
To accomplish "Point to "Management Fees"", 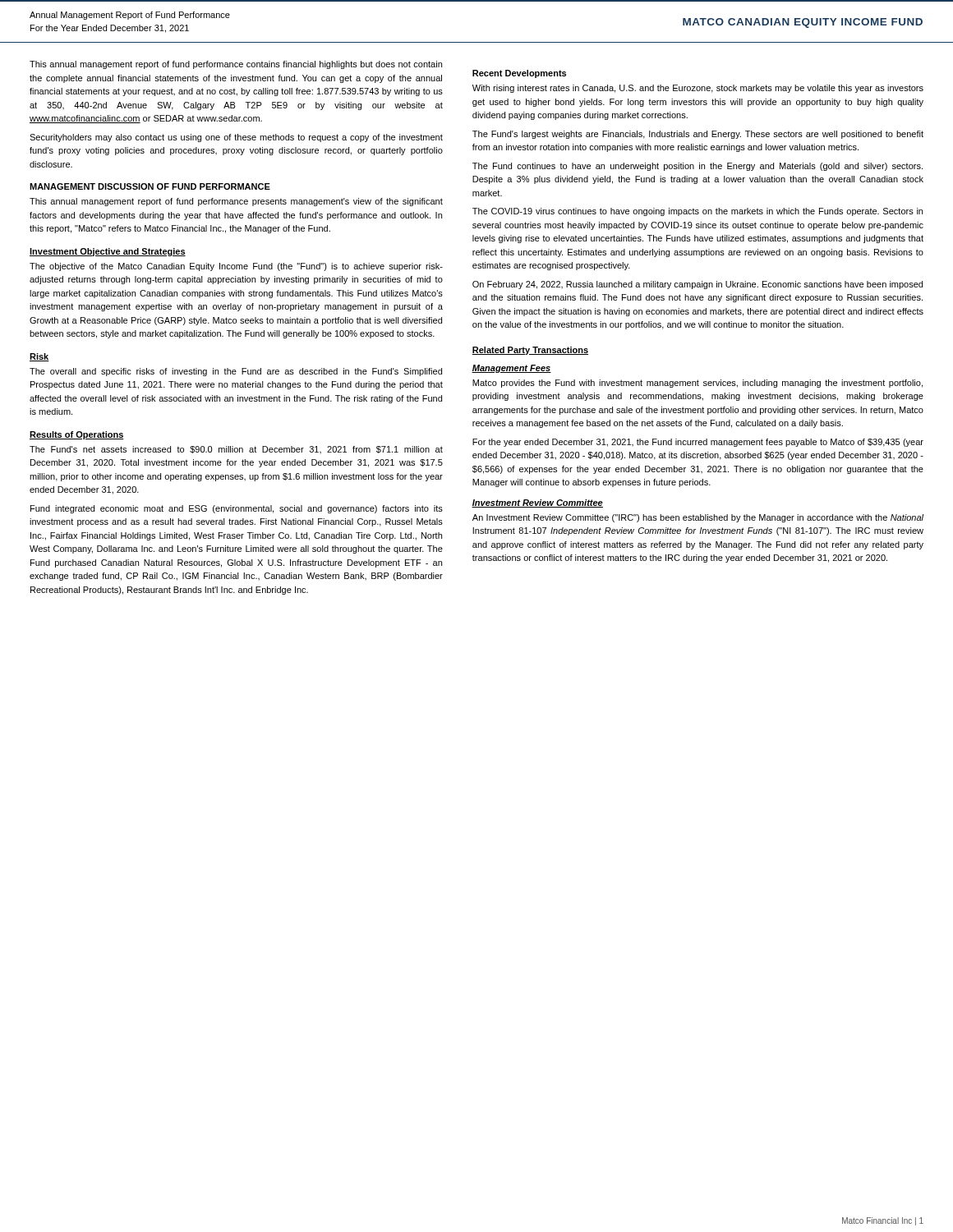I will pos(511,368).
